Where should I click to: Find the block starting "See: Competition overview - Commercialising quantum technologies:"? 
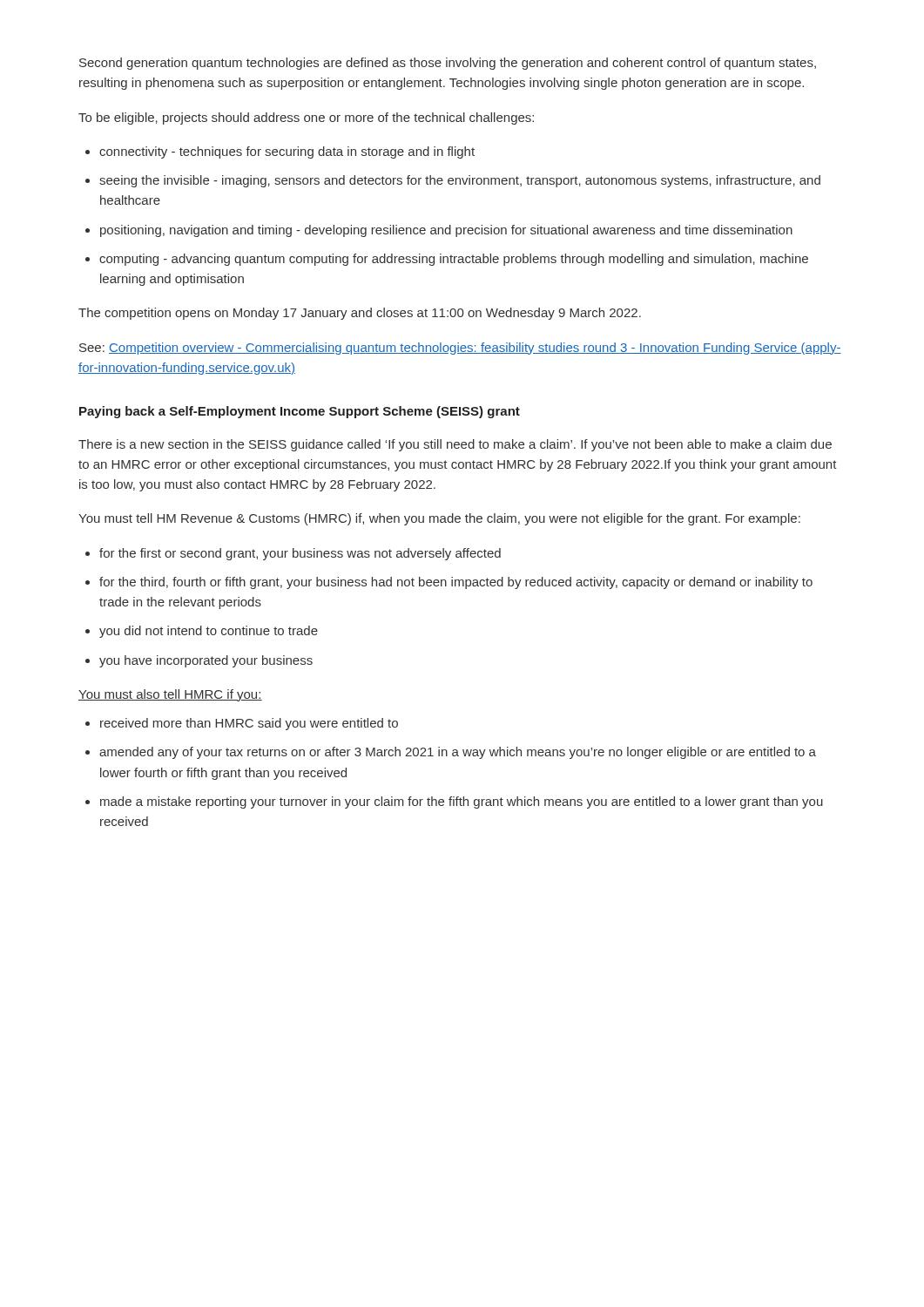click(460, 357)
